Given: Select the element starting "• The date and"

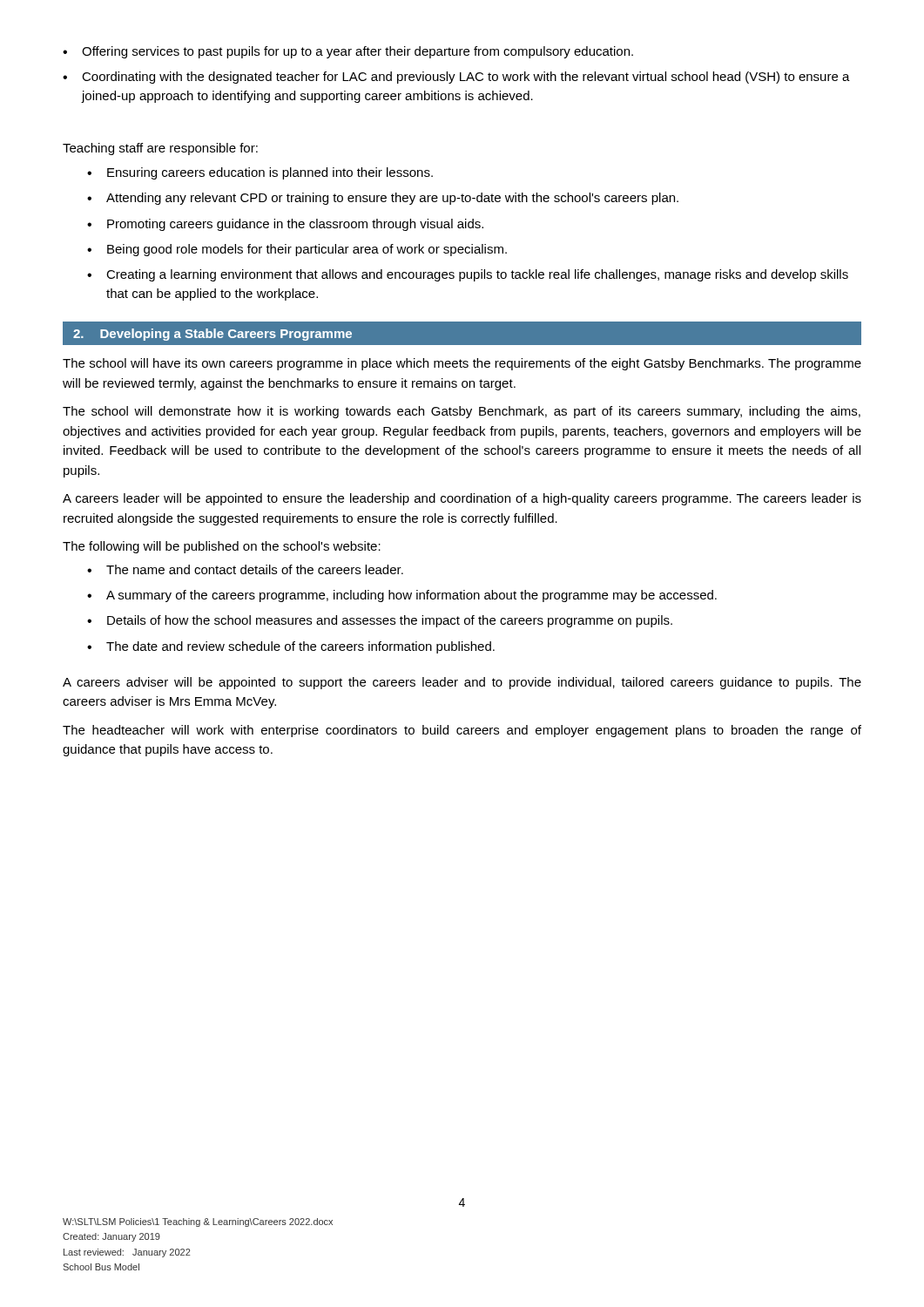Looking at the screenshot, I should coord(474,647).
